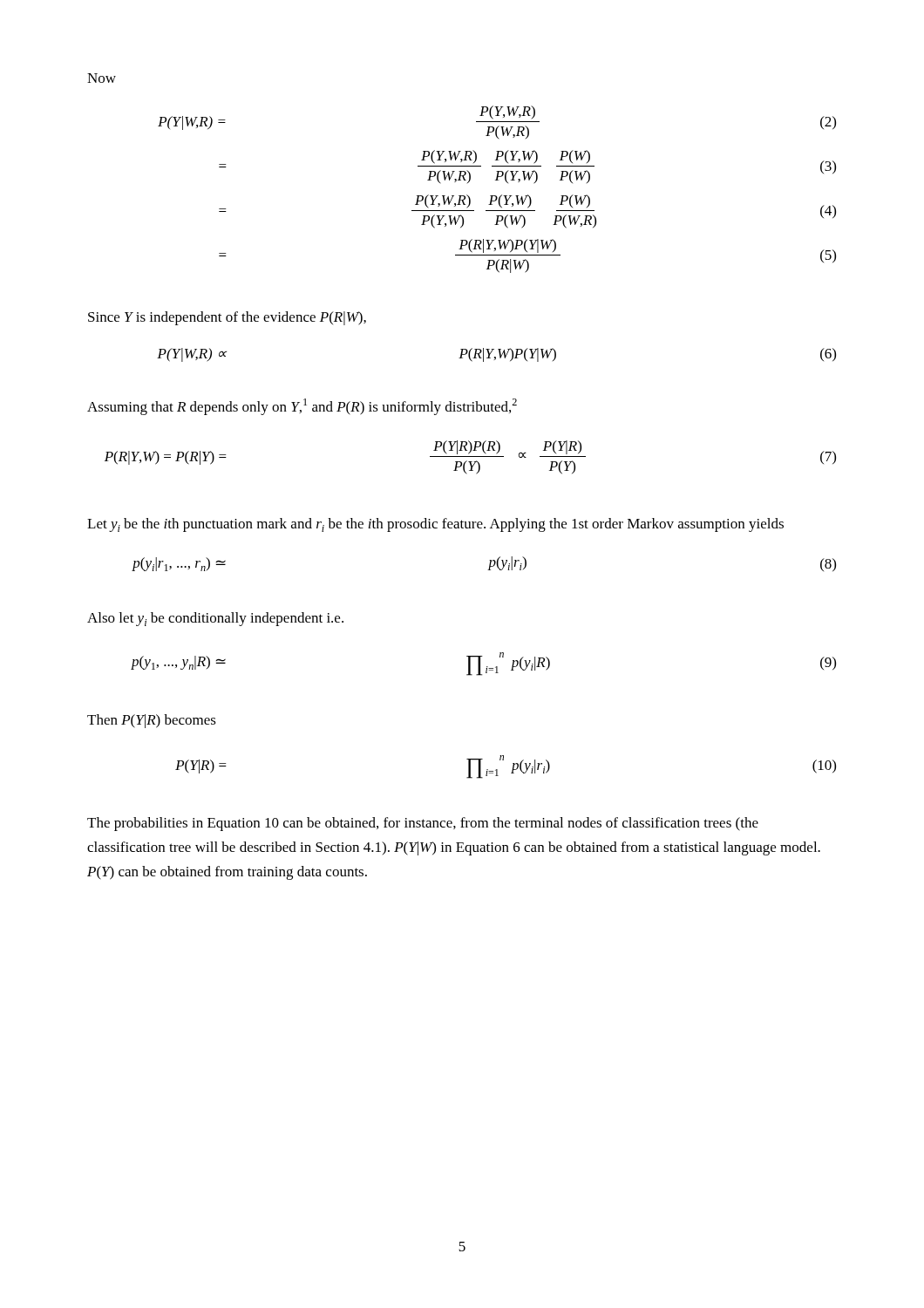
Task: Navigate to the block starting "Then P(Y|R) becomes"
Action: pyautogui.click(x=152, y=720)
